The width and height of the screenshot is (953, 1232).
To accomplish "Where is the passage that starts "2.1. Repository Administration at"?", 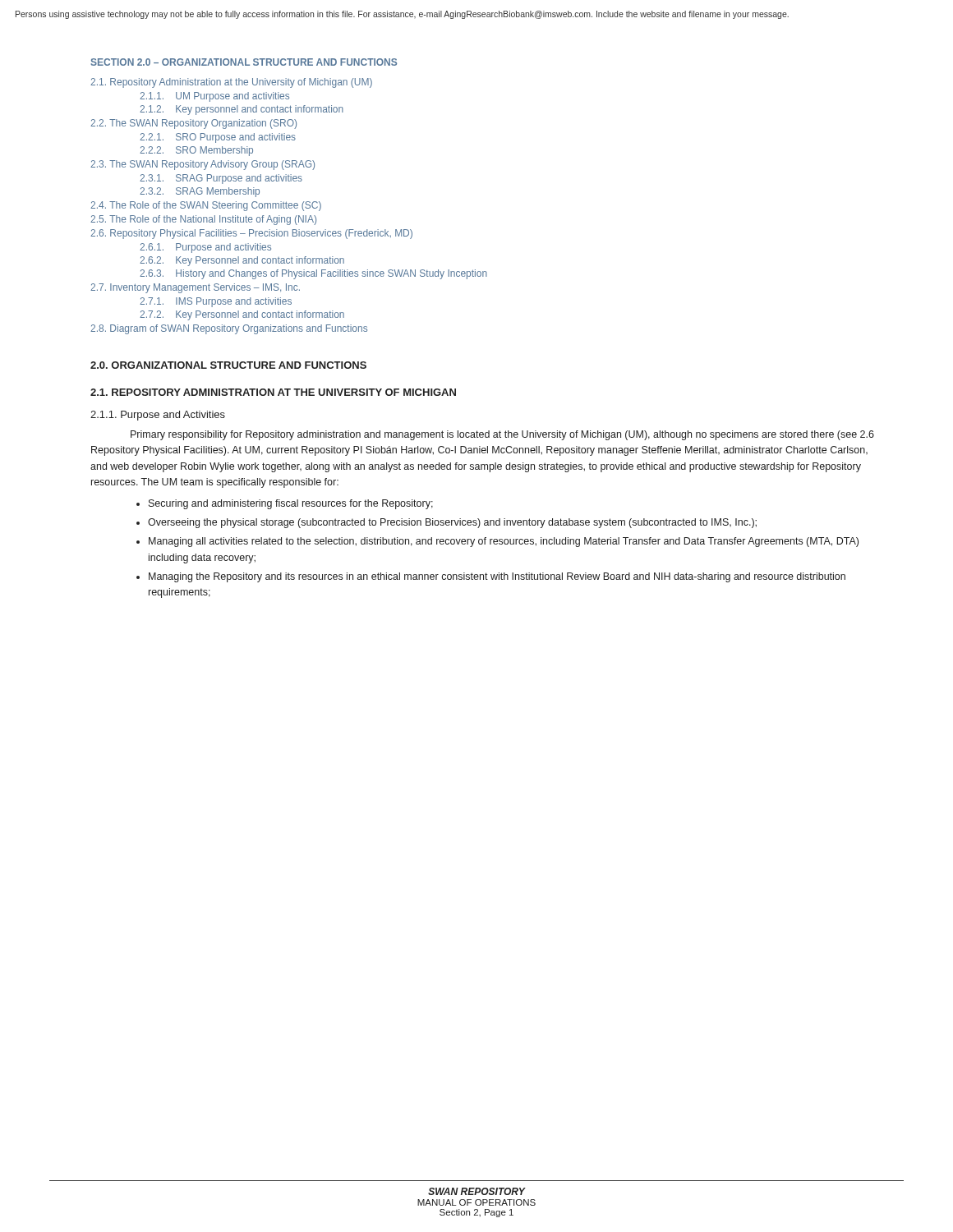I will point(231,82).
